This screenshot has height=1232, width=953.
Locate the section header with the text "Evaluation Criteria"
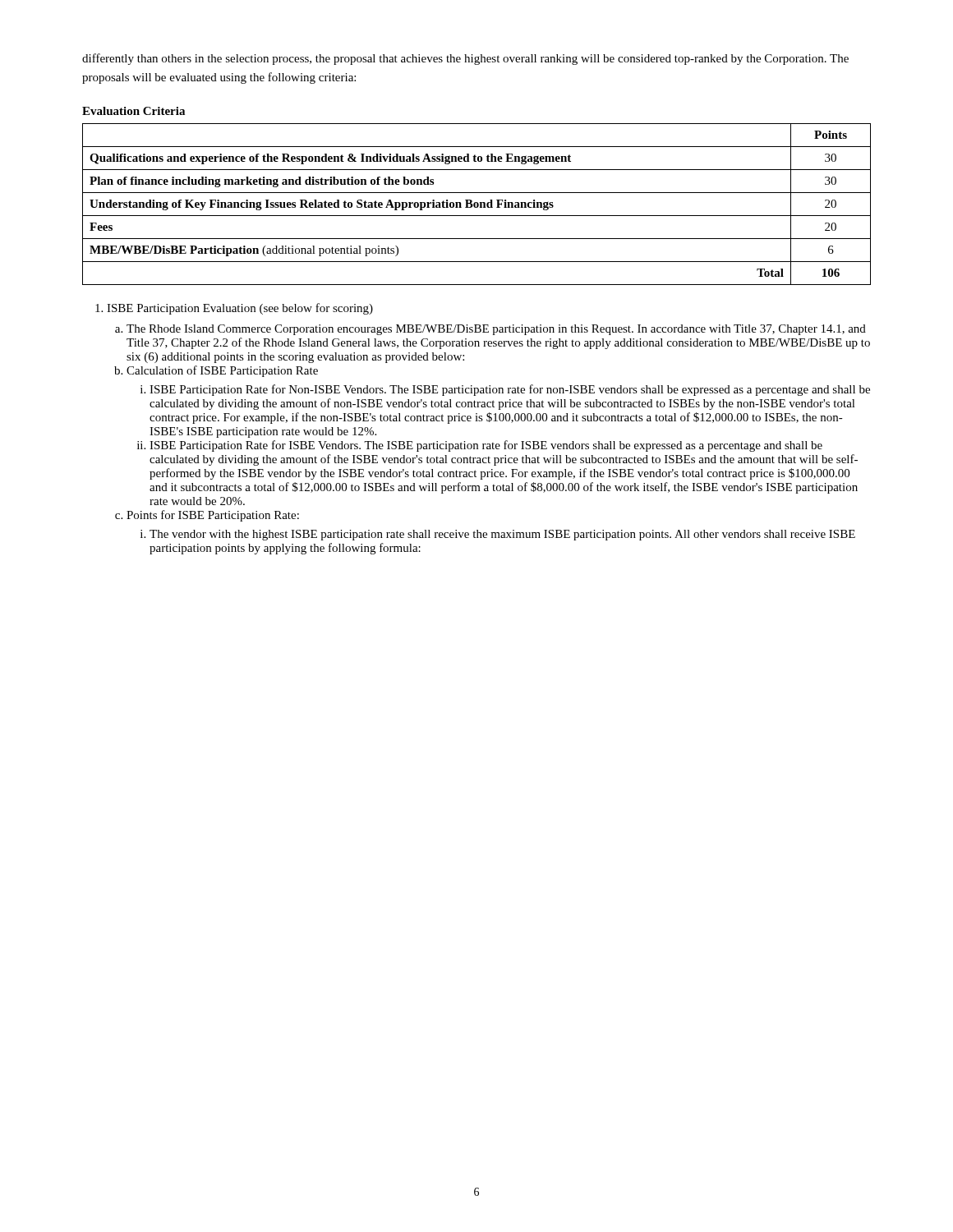[134, 111]
